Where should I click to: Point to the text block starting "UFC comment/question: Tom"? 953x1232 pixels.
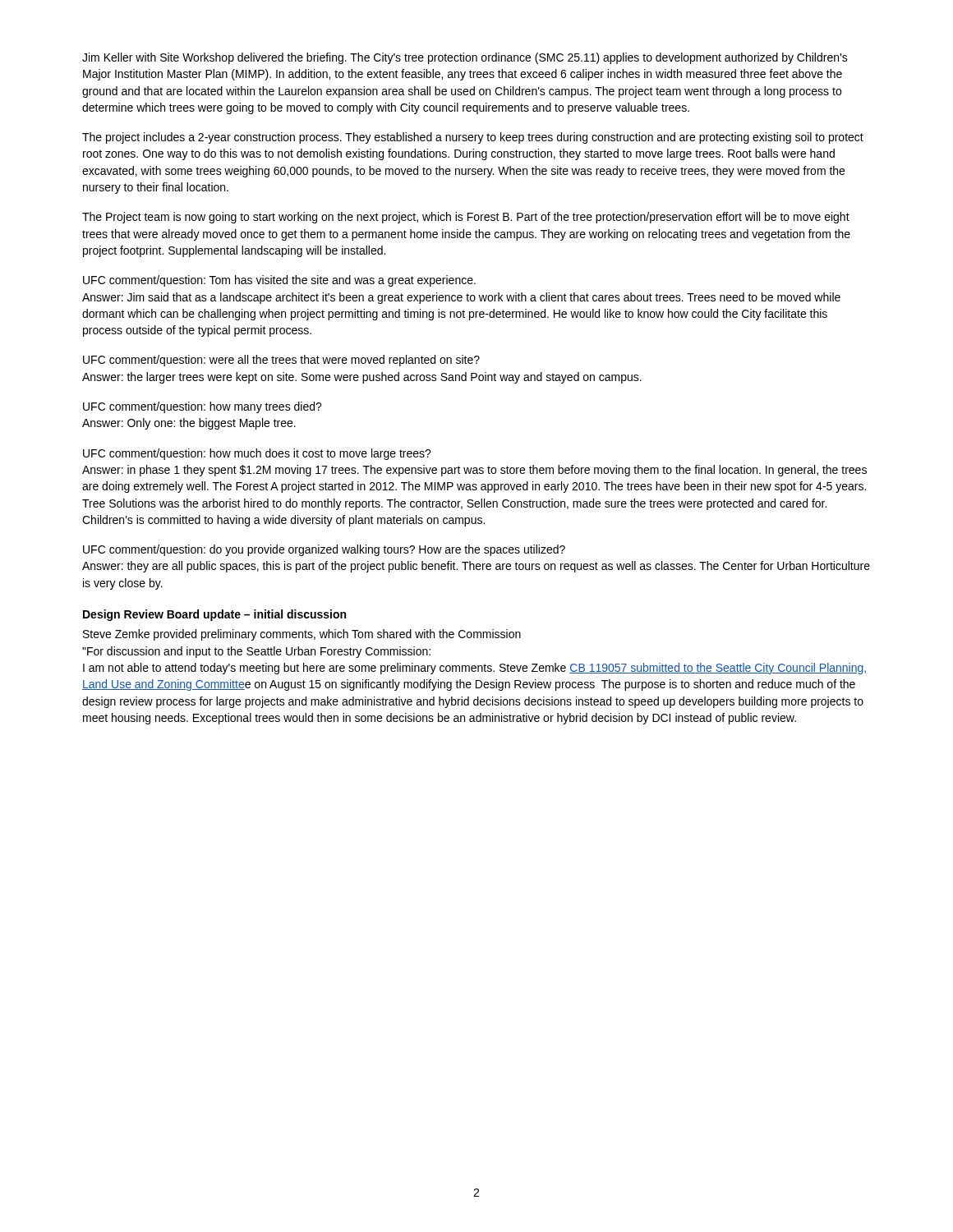[461, 305]
